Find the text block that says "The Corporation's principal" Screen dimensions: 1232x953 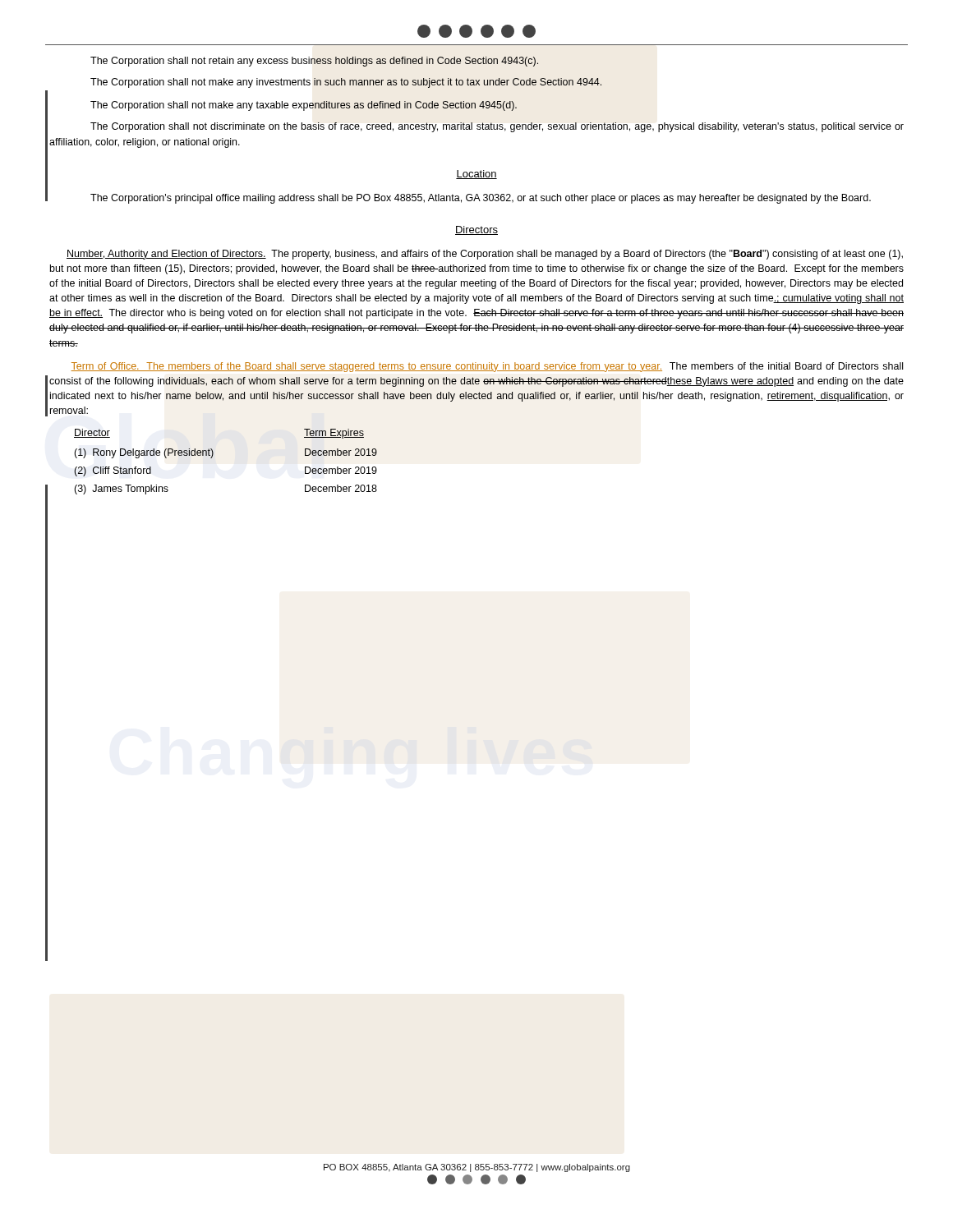tap(476, 198)
